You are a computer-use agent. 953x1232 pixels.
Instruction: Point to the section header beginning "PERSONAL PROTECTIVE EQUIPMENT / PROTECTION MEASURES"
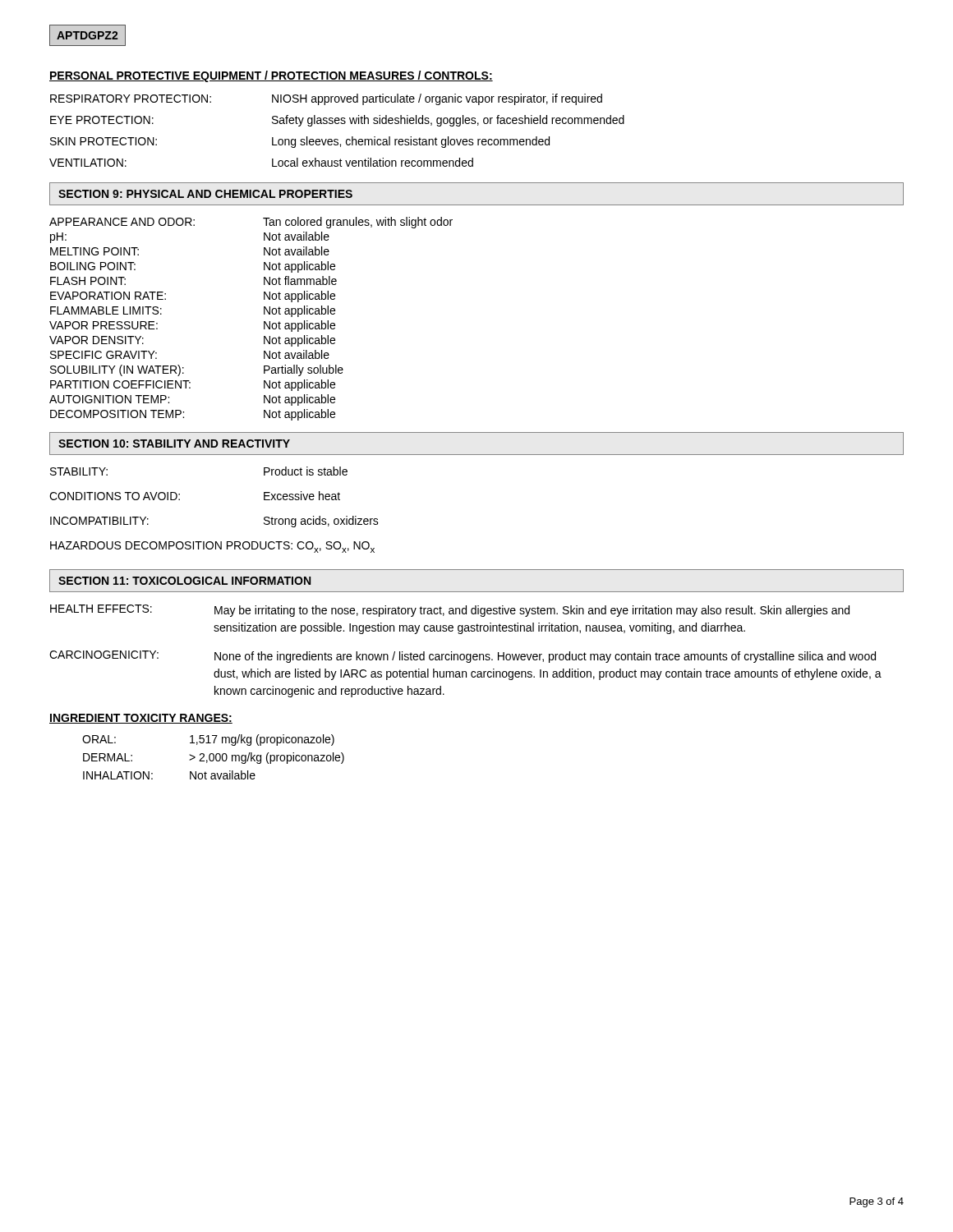(476, 76)
